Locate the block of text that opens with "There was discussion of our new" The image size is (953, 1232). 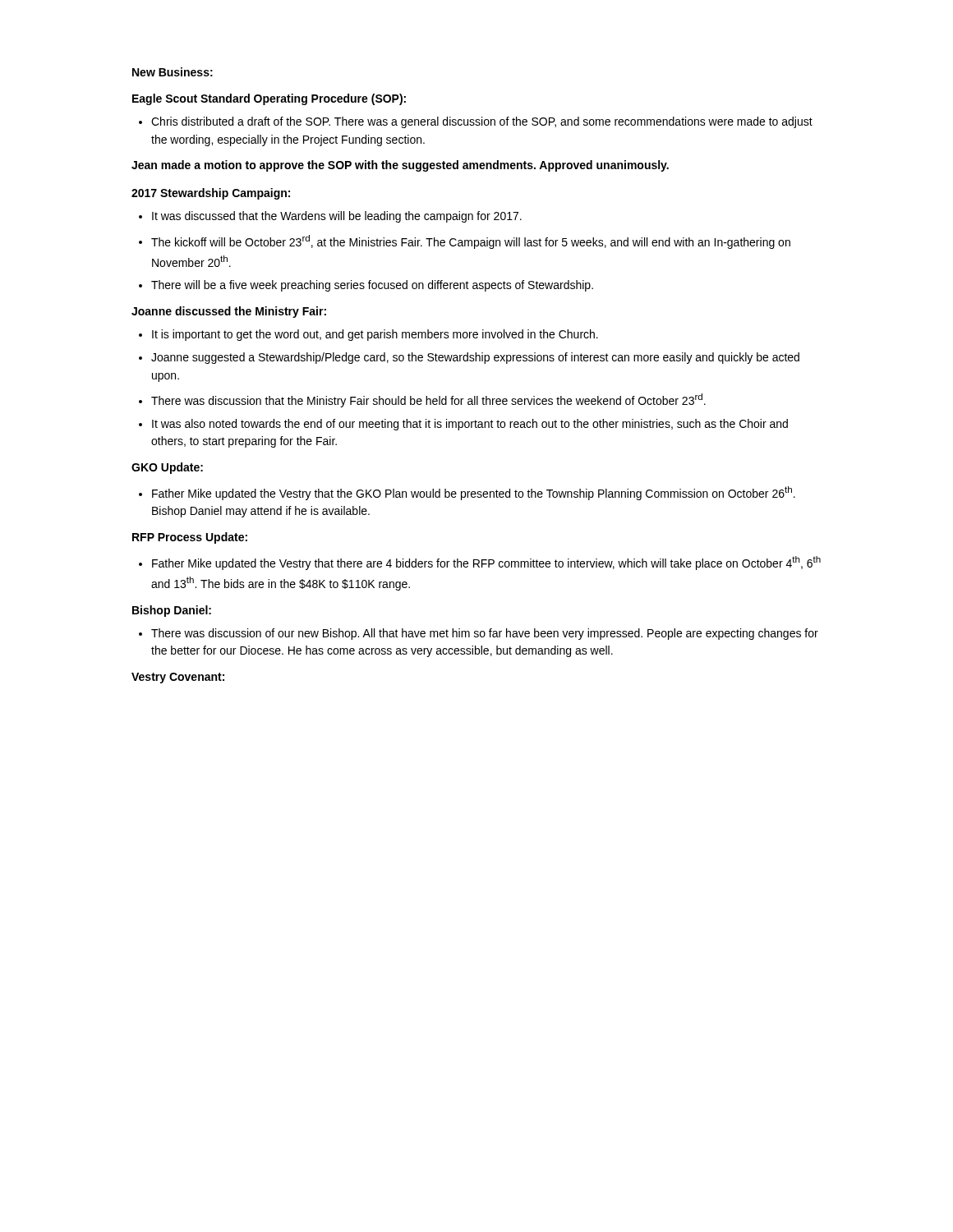pos(485,642)
